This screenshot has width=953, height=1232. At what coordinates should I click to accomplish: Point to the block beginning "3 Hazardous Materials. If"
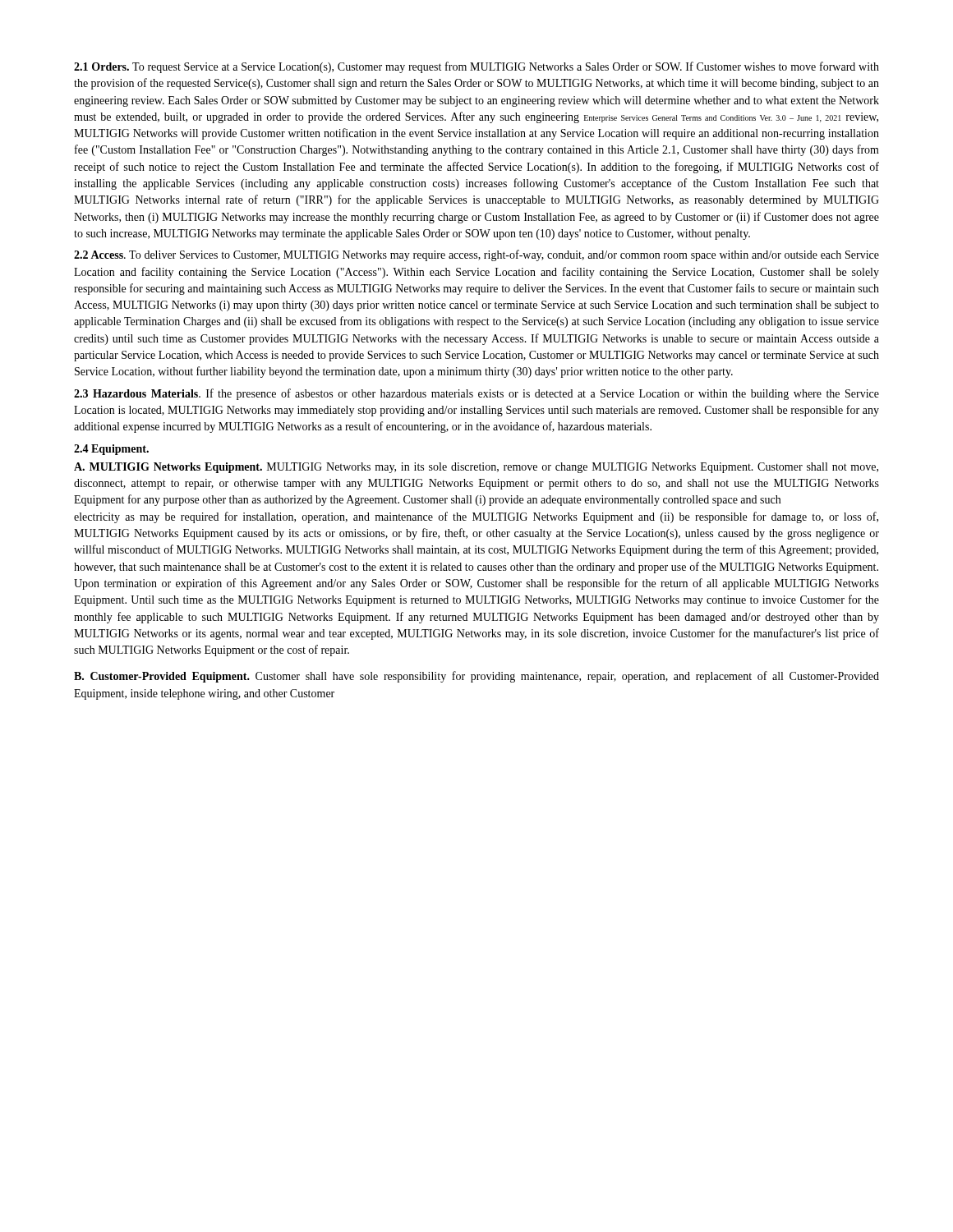476,411
